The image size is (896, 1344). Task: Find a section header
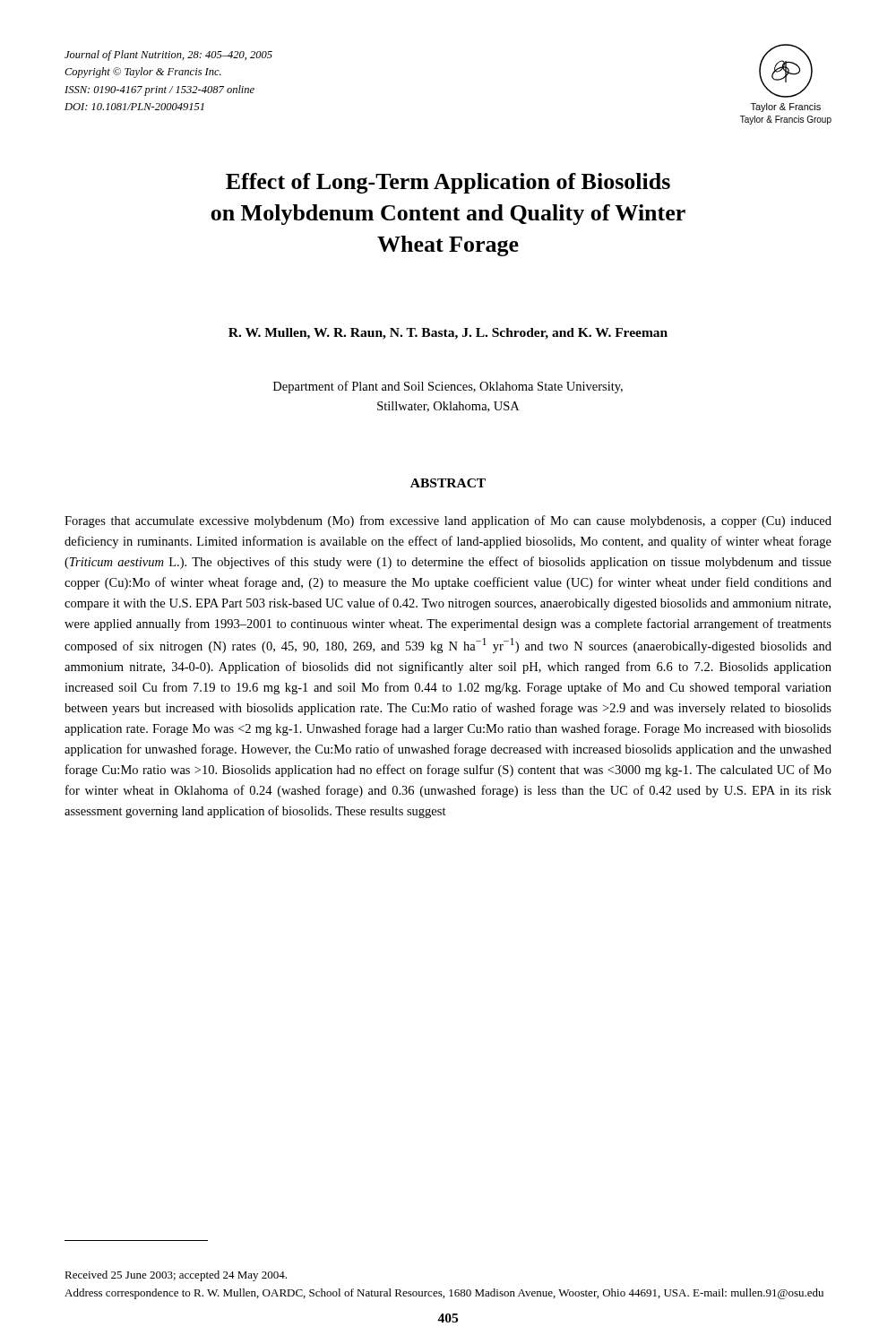[448, 482]
